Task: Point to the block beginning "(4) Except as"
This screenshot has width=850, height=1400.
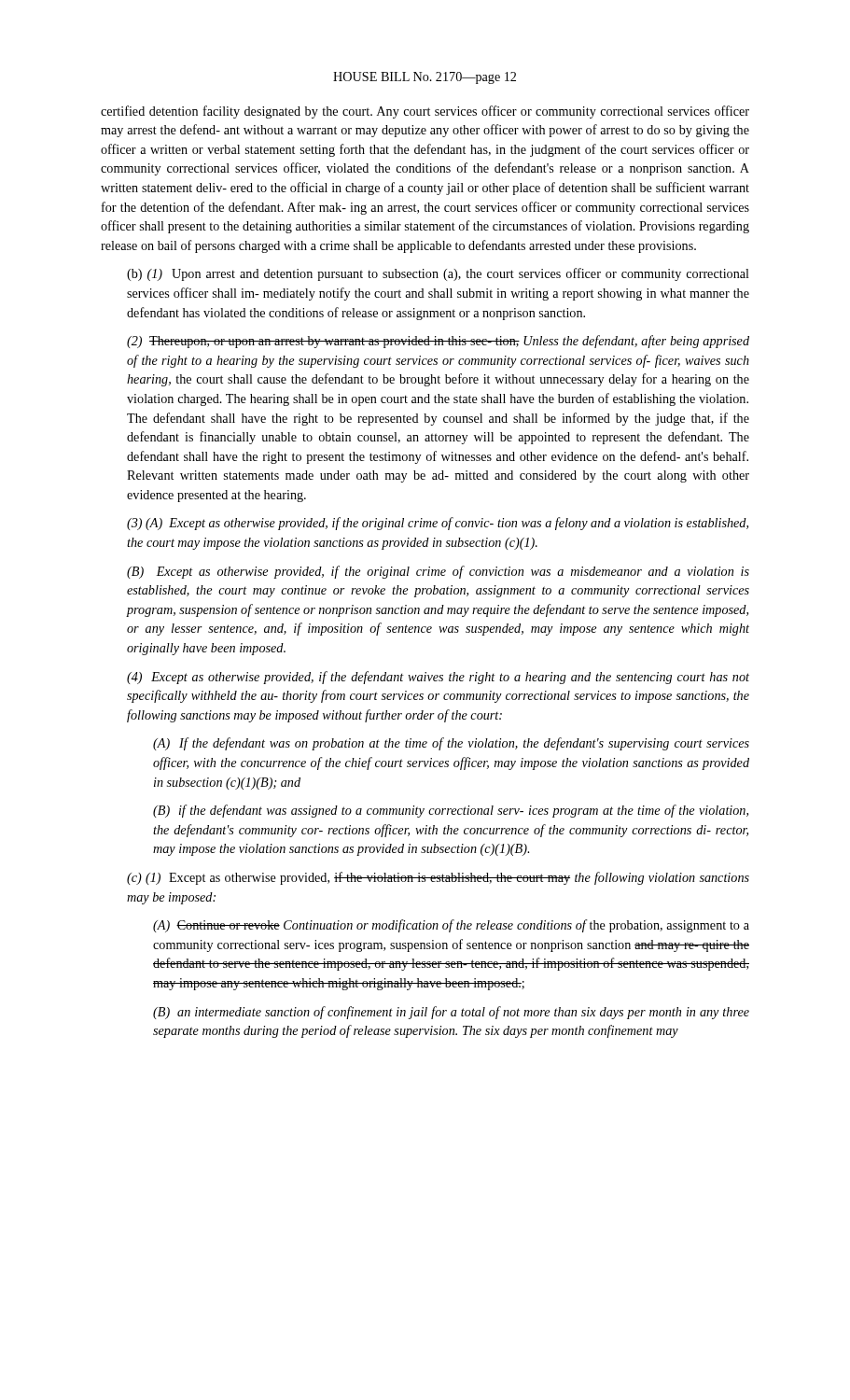Action: tap(438, 696)
